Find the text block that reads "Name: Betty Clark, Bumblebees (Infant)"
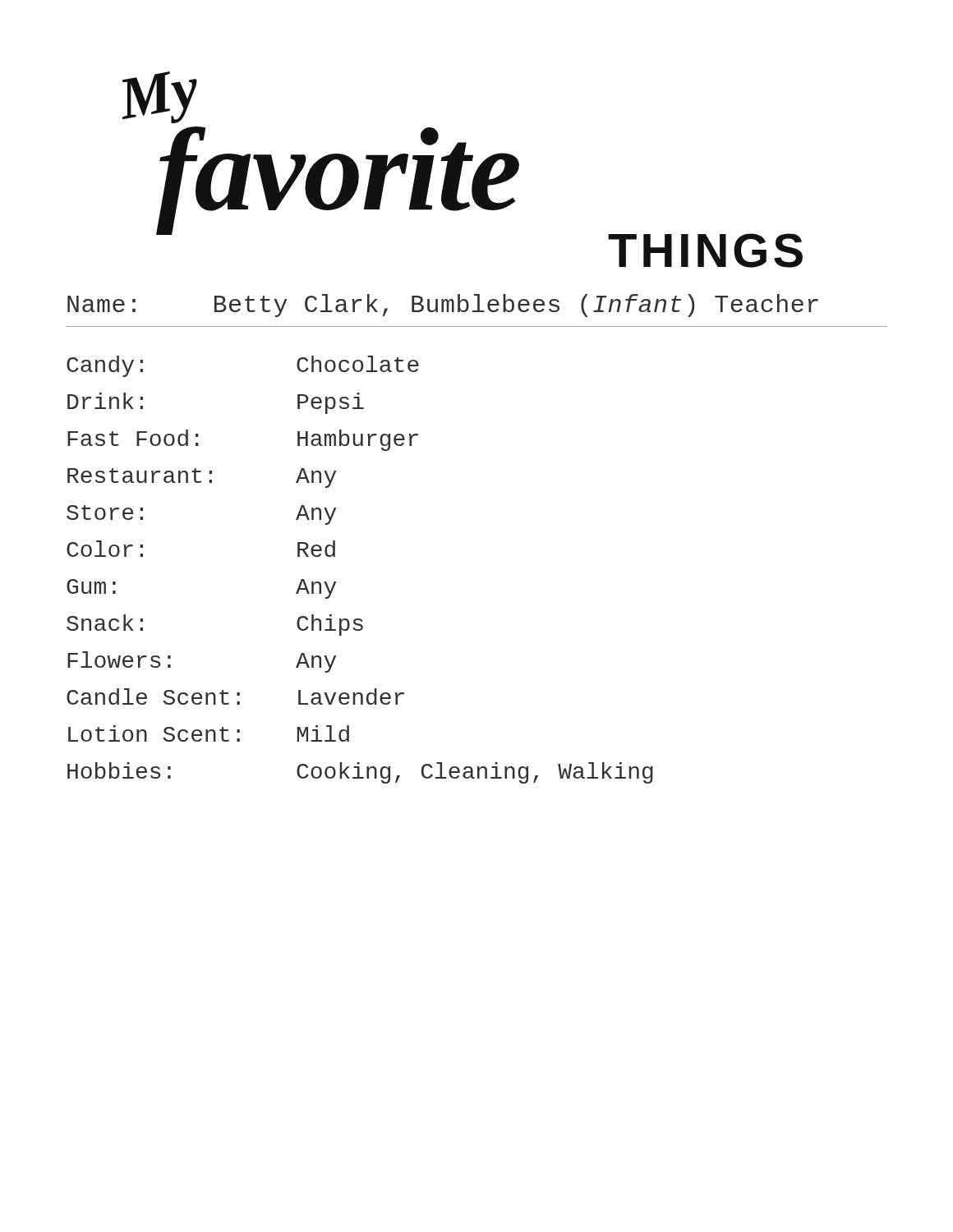 click(x=443, y=306)
